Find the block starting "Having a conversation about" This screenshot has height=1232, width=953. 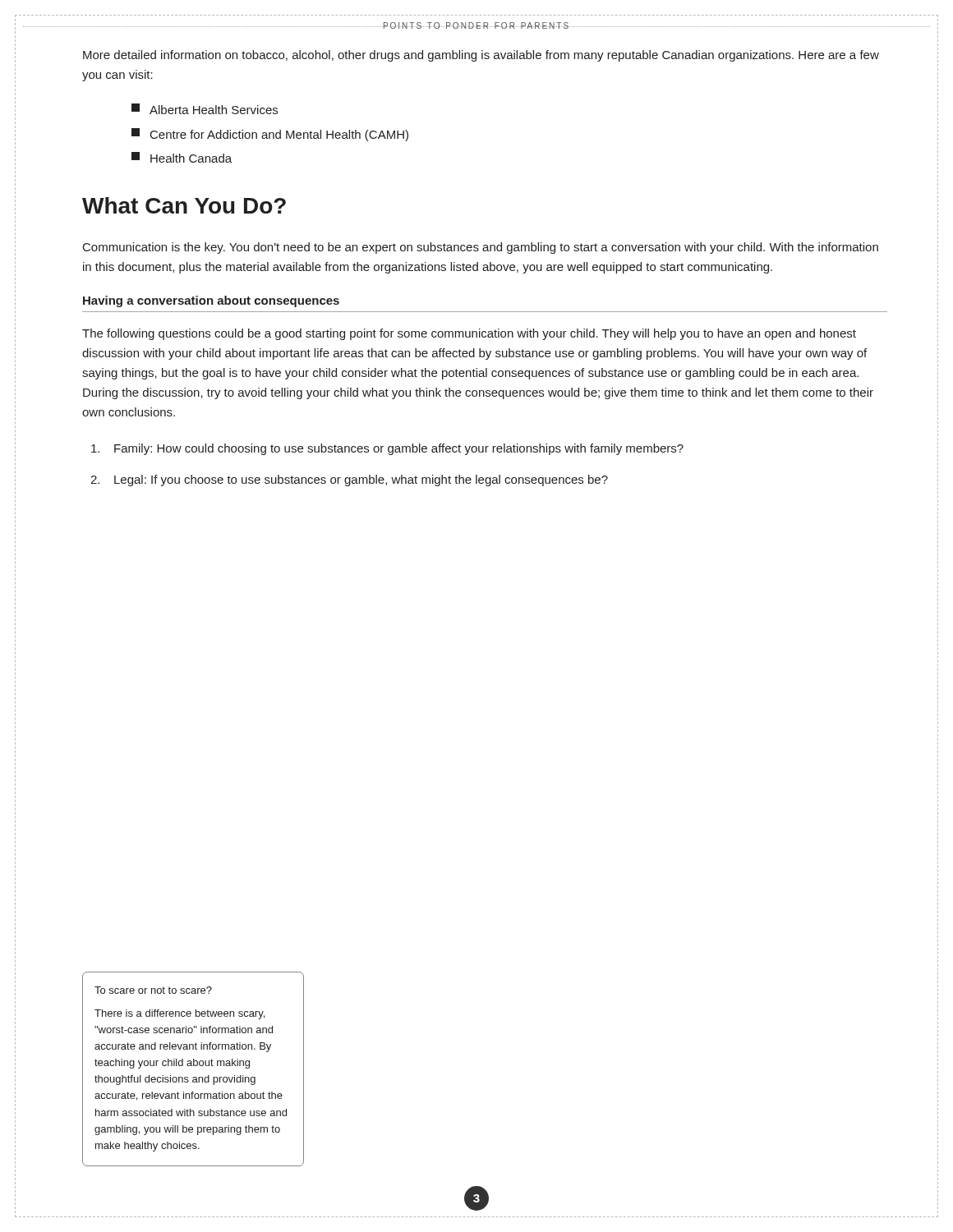211,300
